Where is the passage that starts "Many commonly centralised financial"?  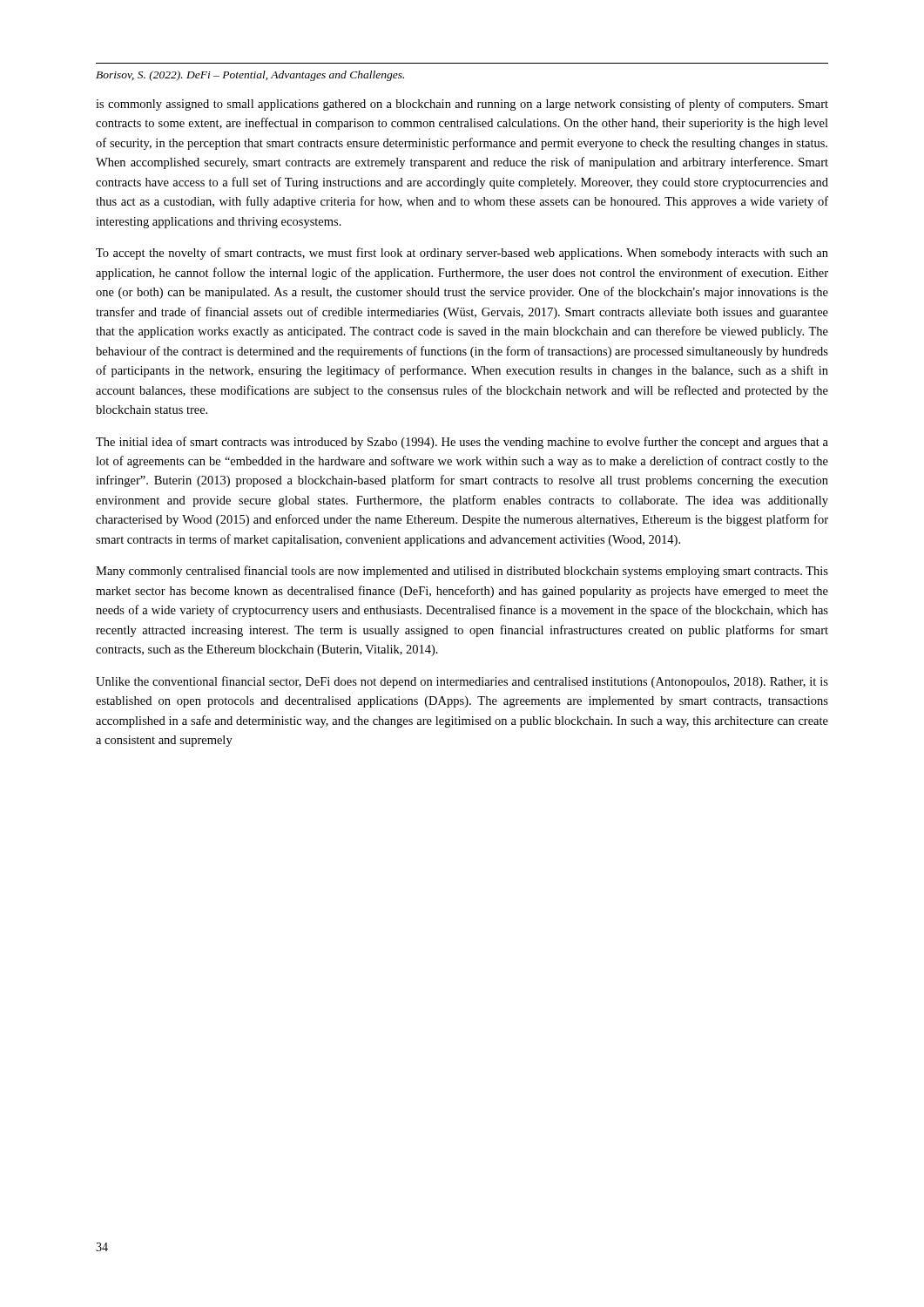462,610
